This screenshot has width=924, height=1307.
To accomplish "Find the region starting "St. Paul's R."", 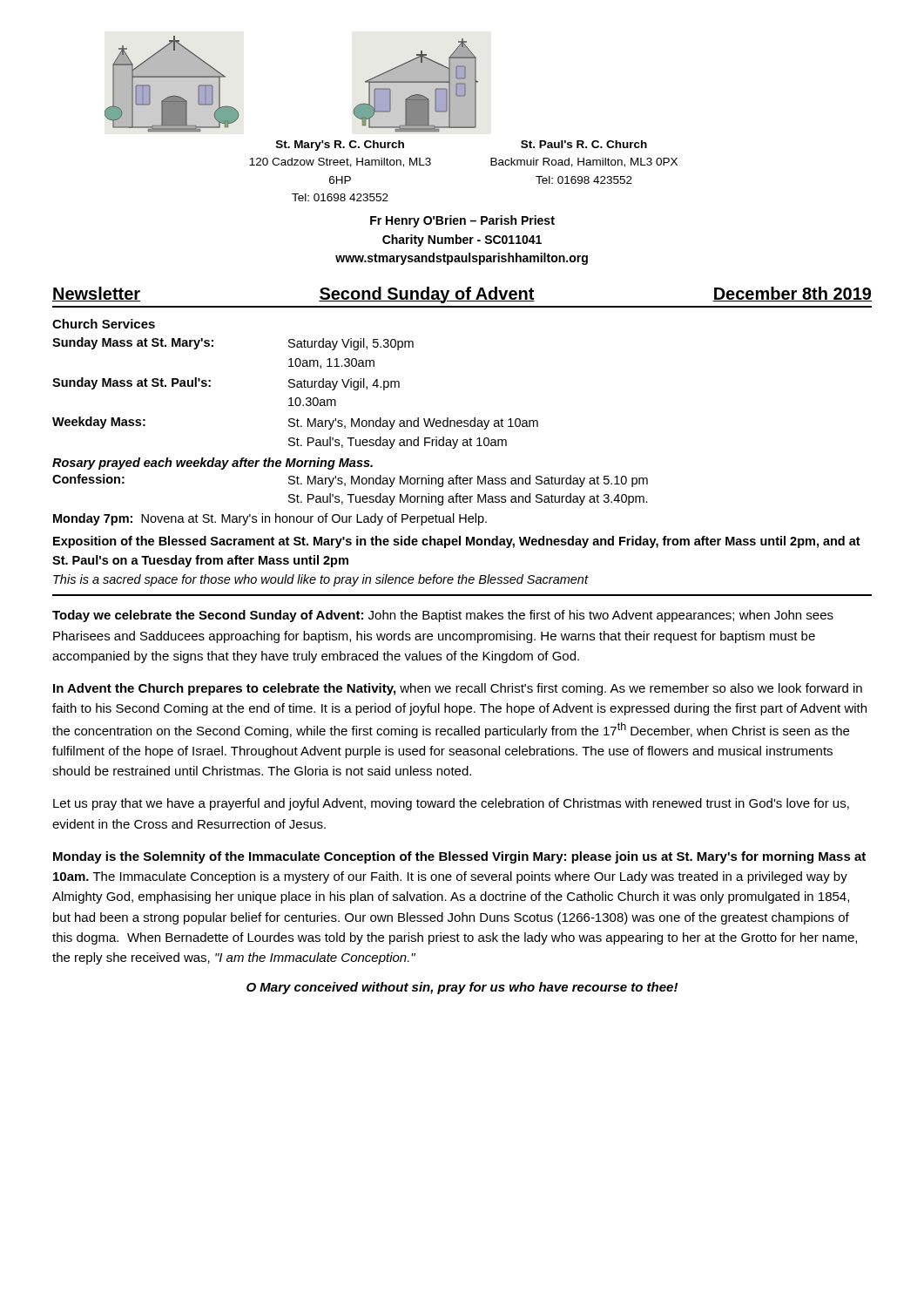I will pyautogui.click(x=584, y=162).
